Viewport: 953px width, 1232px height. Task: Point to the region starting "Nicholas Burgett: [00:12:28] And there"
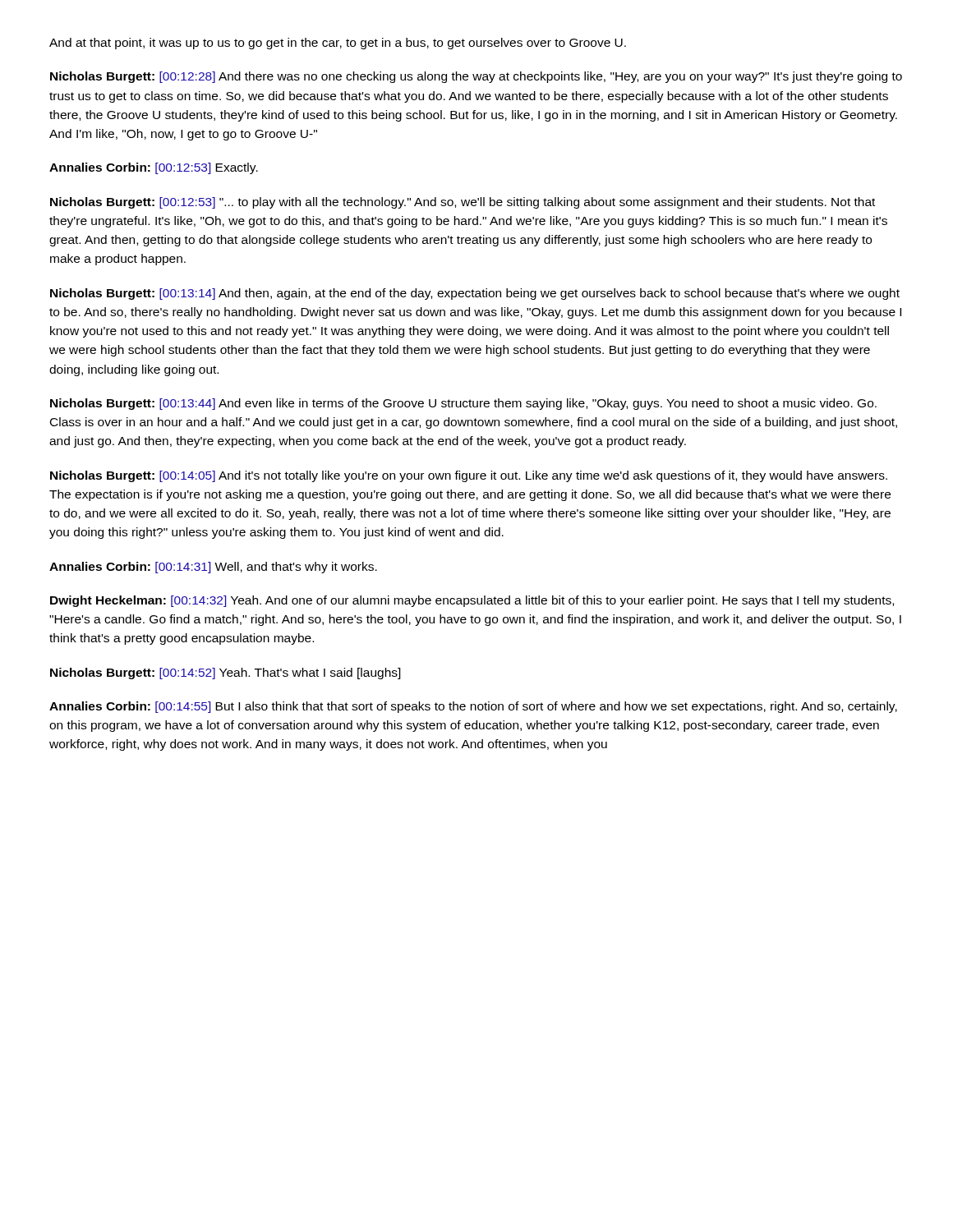pos(476,105)
